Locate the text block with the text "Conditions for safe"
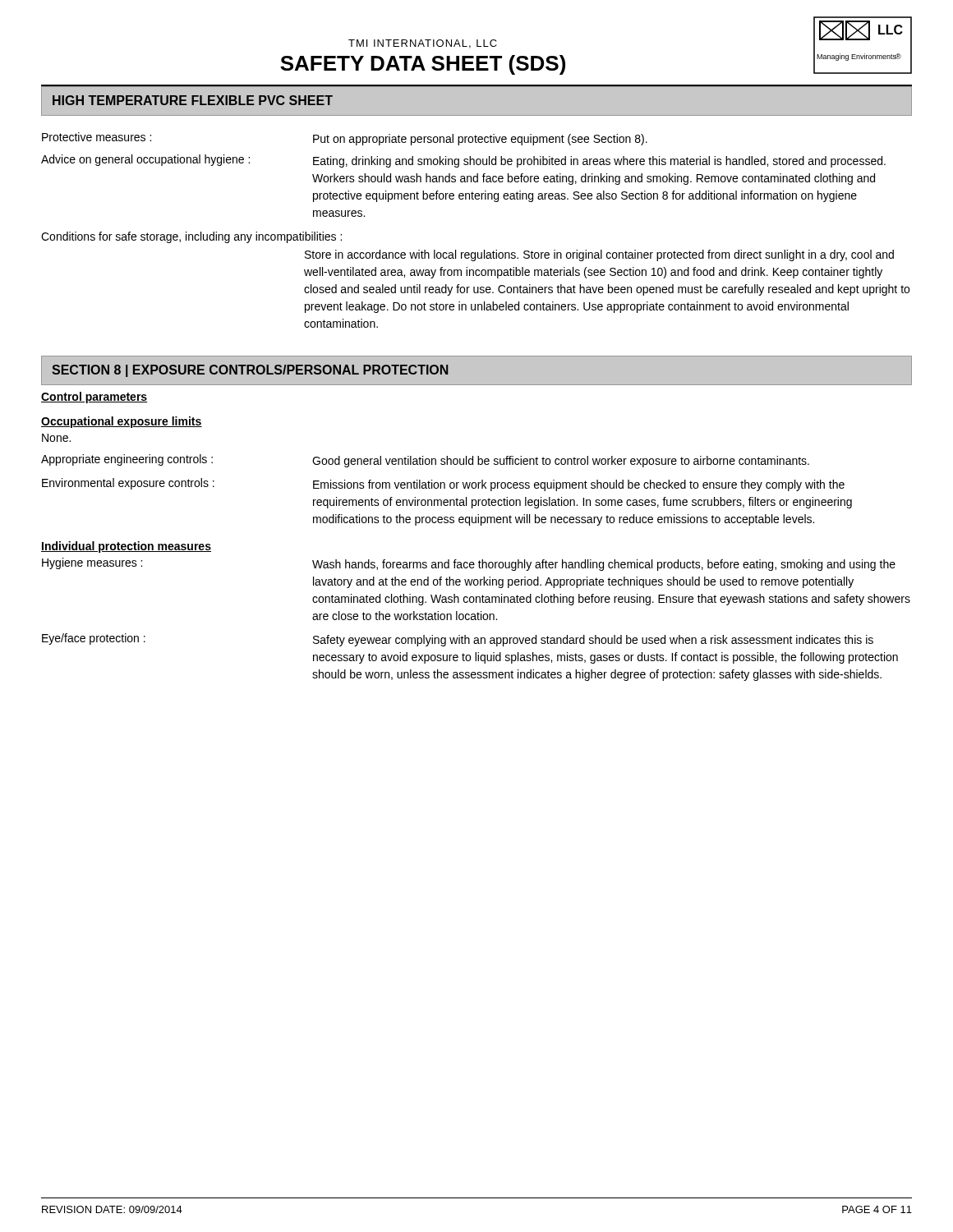The image size is (953, 1232). tap(476, 281)
